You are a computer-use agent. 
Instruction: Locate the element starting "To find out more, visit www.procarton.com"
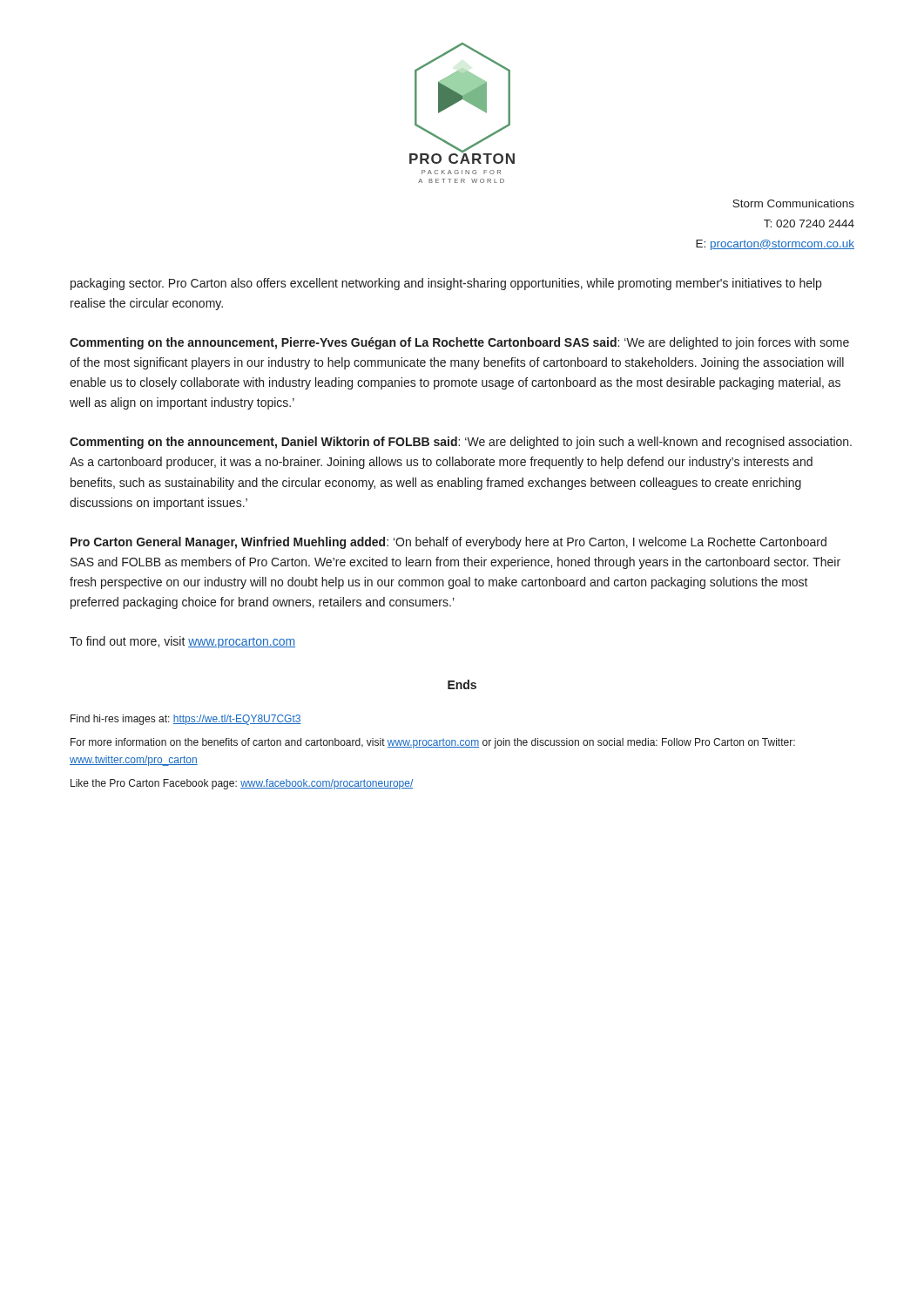(182, 641)
